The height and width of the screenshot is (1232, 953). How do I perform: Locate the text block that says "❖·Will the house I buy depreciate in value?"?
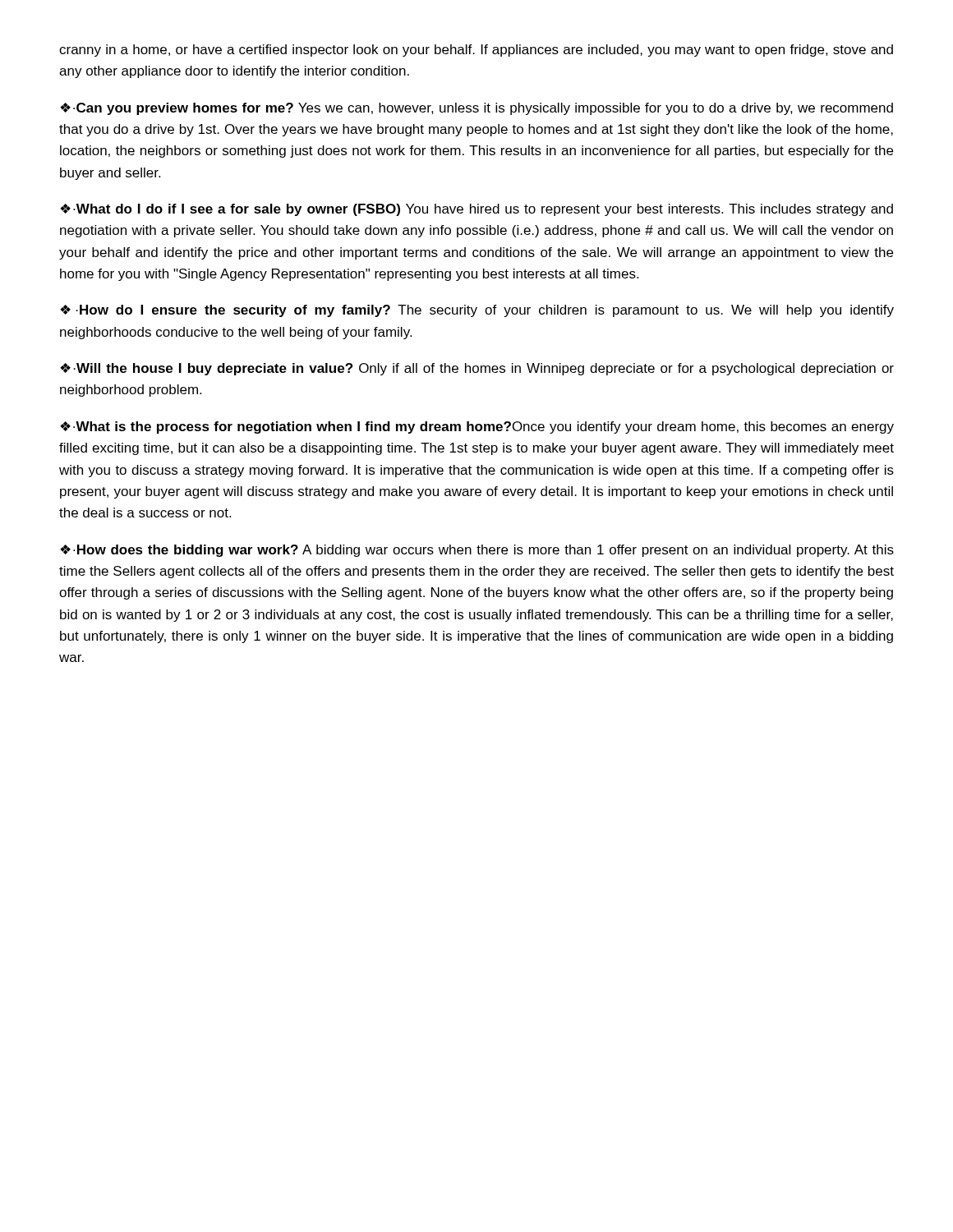[x=476, y=379]
